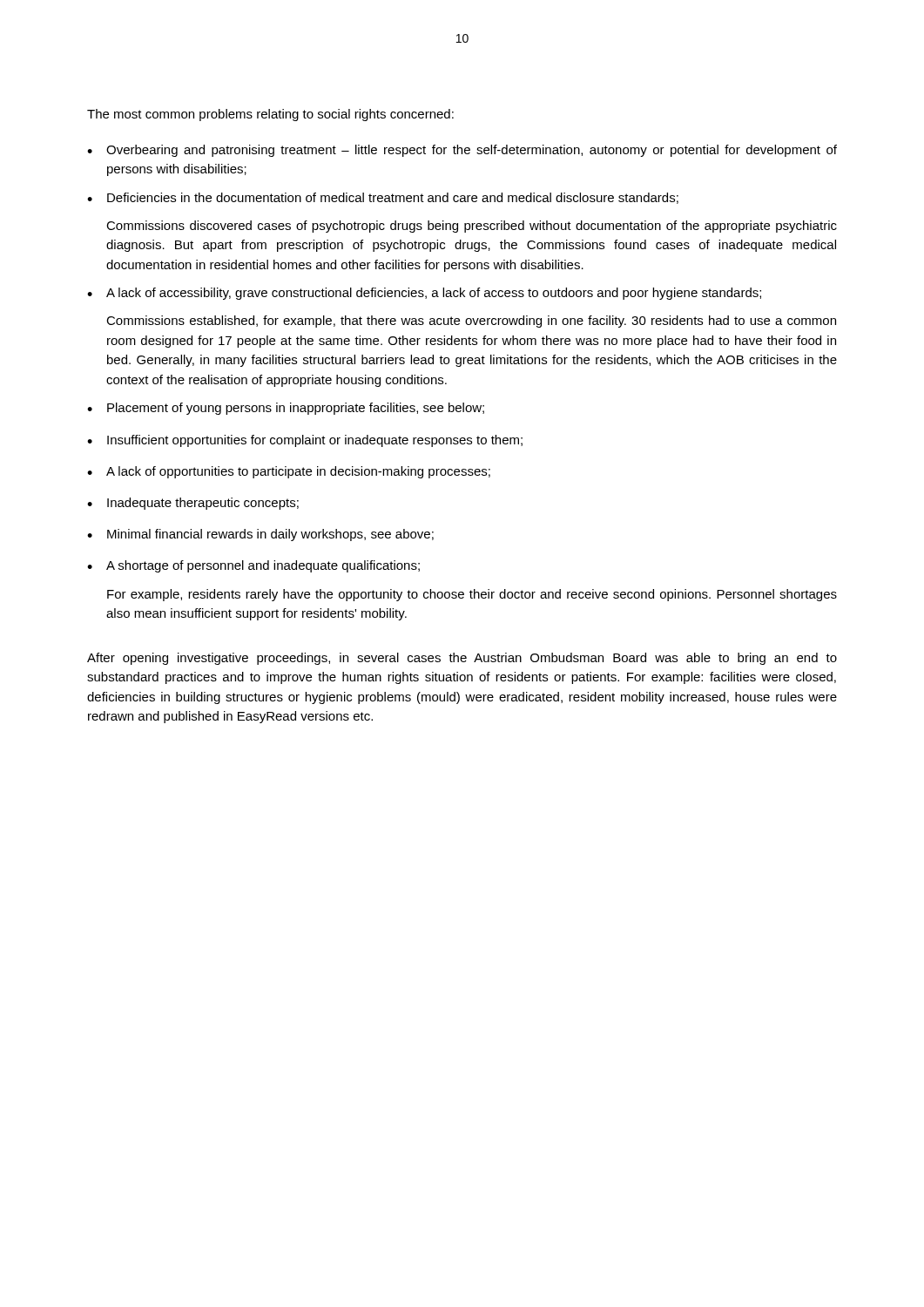Viewport: 924px width, 1307px height.
Task: Find the text starting "• A lack of accessibility, grave"
Action: [x=462, y=337]
